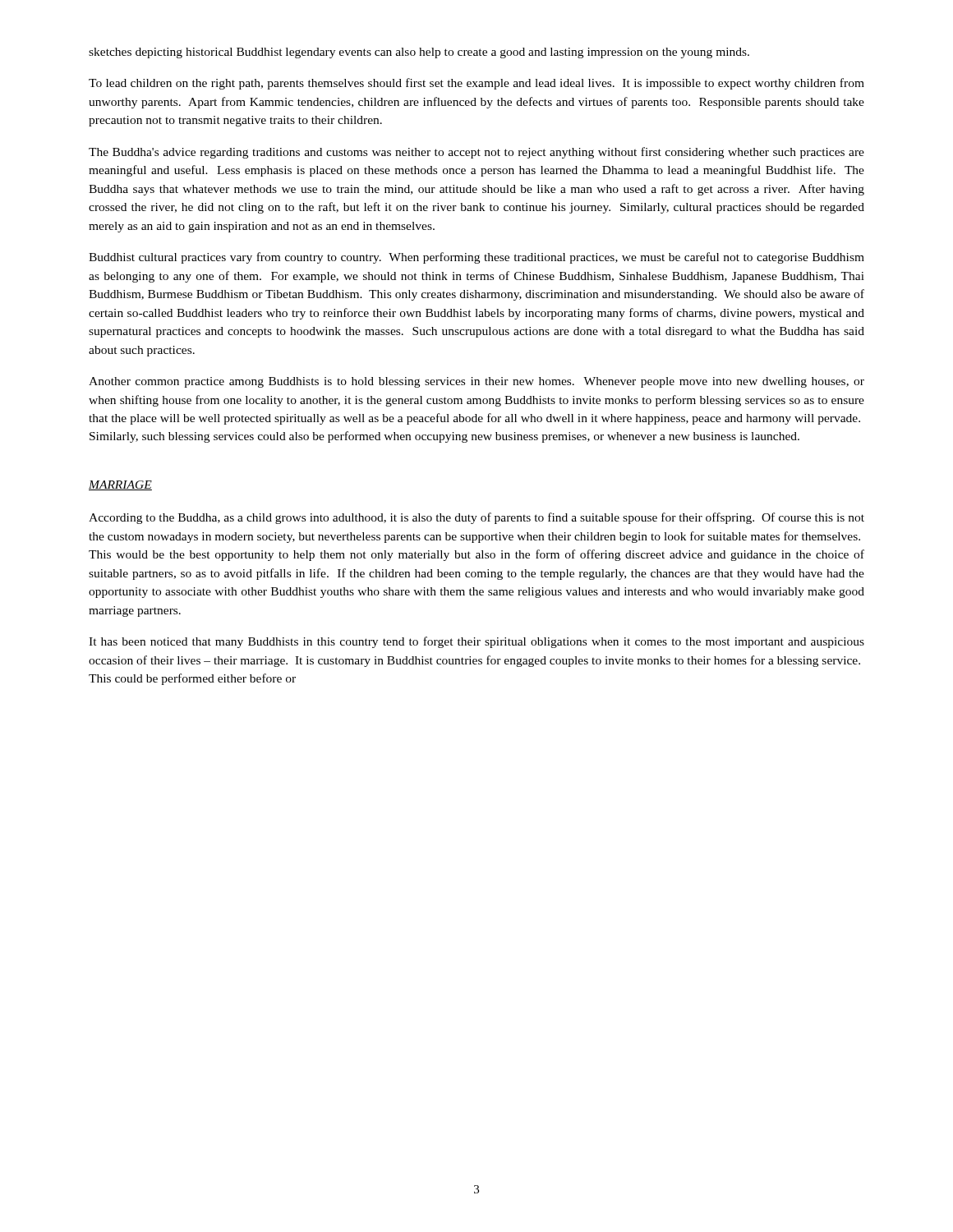Point to the element starting "sketches depicting historical Buddhist legendary events"

[419, 51]
